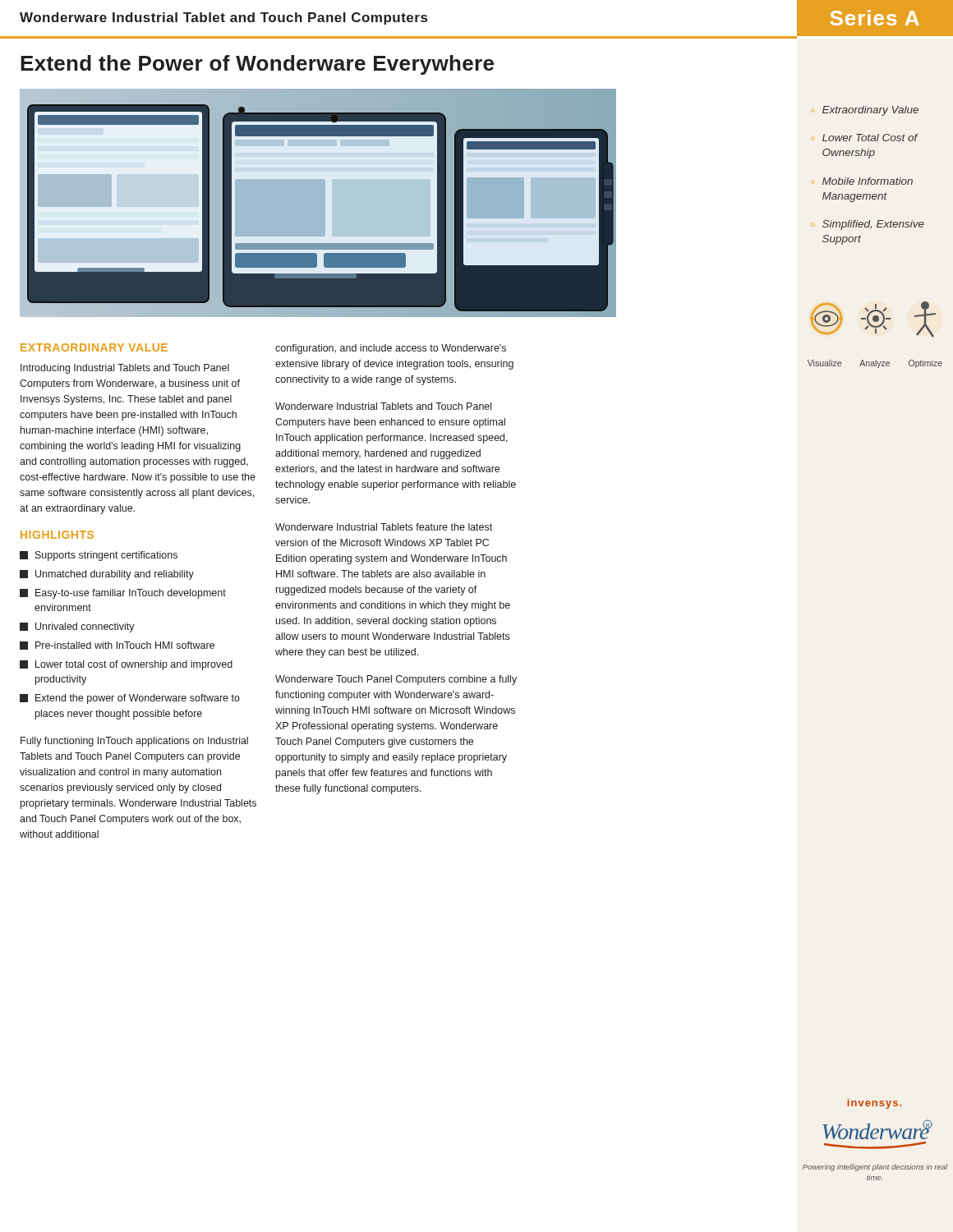Locate the list item that says "◦ Lower Total Cost of Ownership"
This screenshot has width=953, height=1232.
click(x=880, y=146)
